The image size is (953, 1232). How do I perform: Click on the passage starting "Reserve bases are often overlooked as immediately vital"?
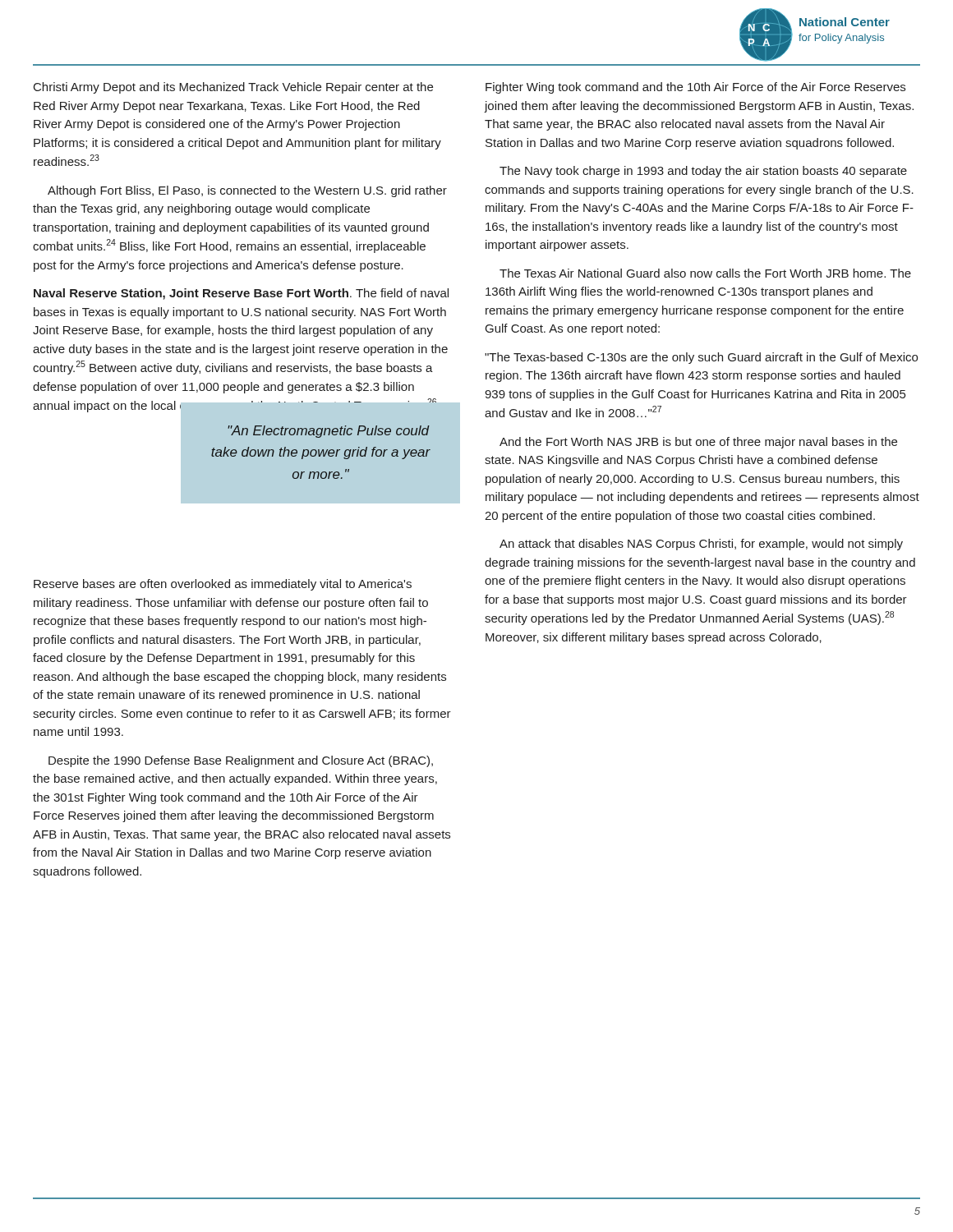pyautogui.click(x=242, y=658)
